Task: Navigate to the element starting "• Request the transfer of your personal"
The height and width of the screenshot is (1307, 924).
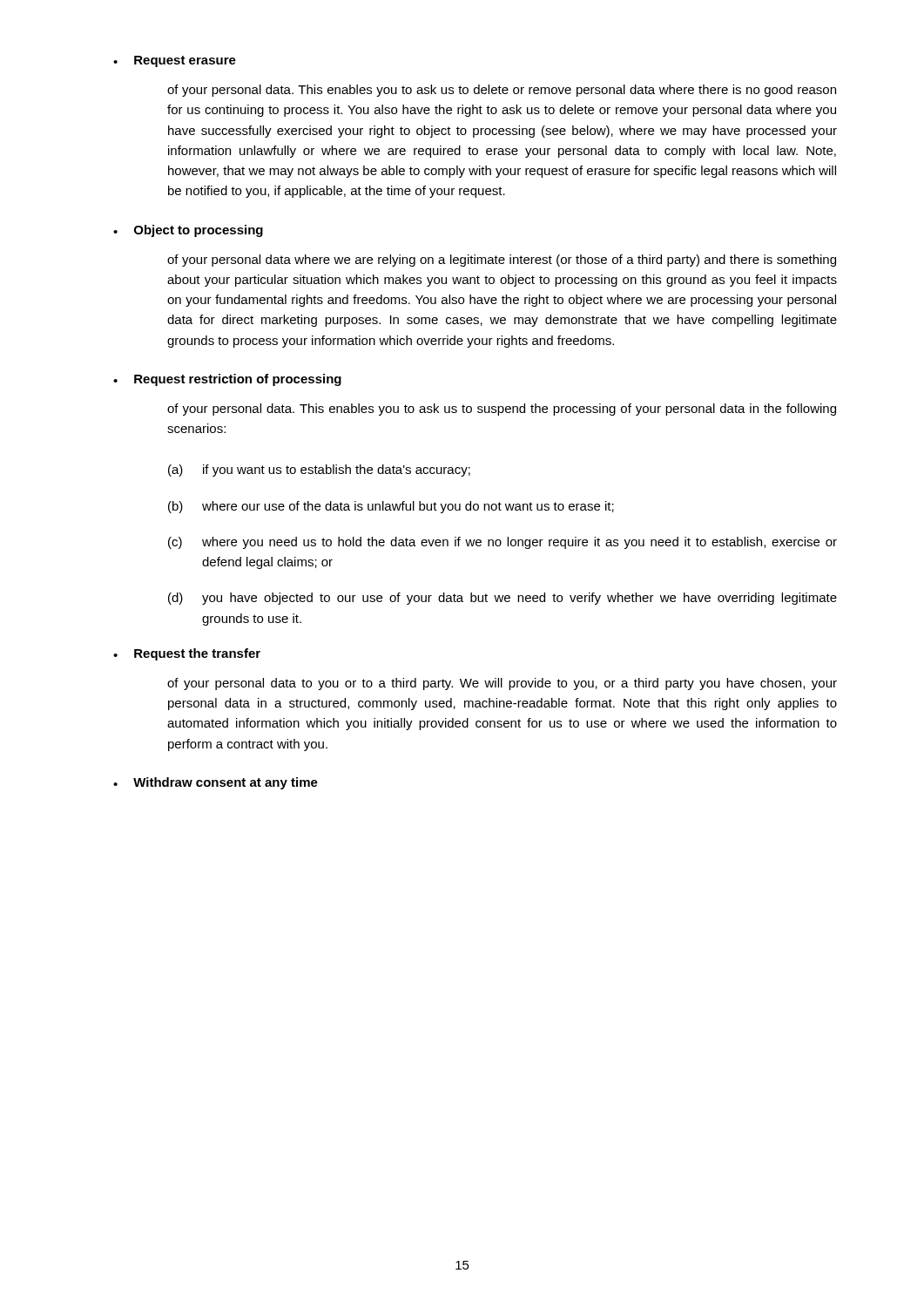Action: pyautogui.click(x=475, y=699)
